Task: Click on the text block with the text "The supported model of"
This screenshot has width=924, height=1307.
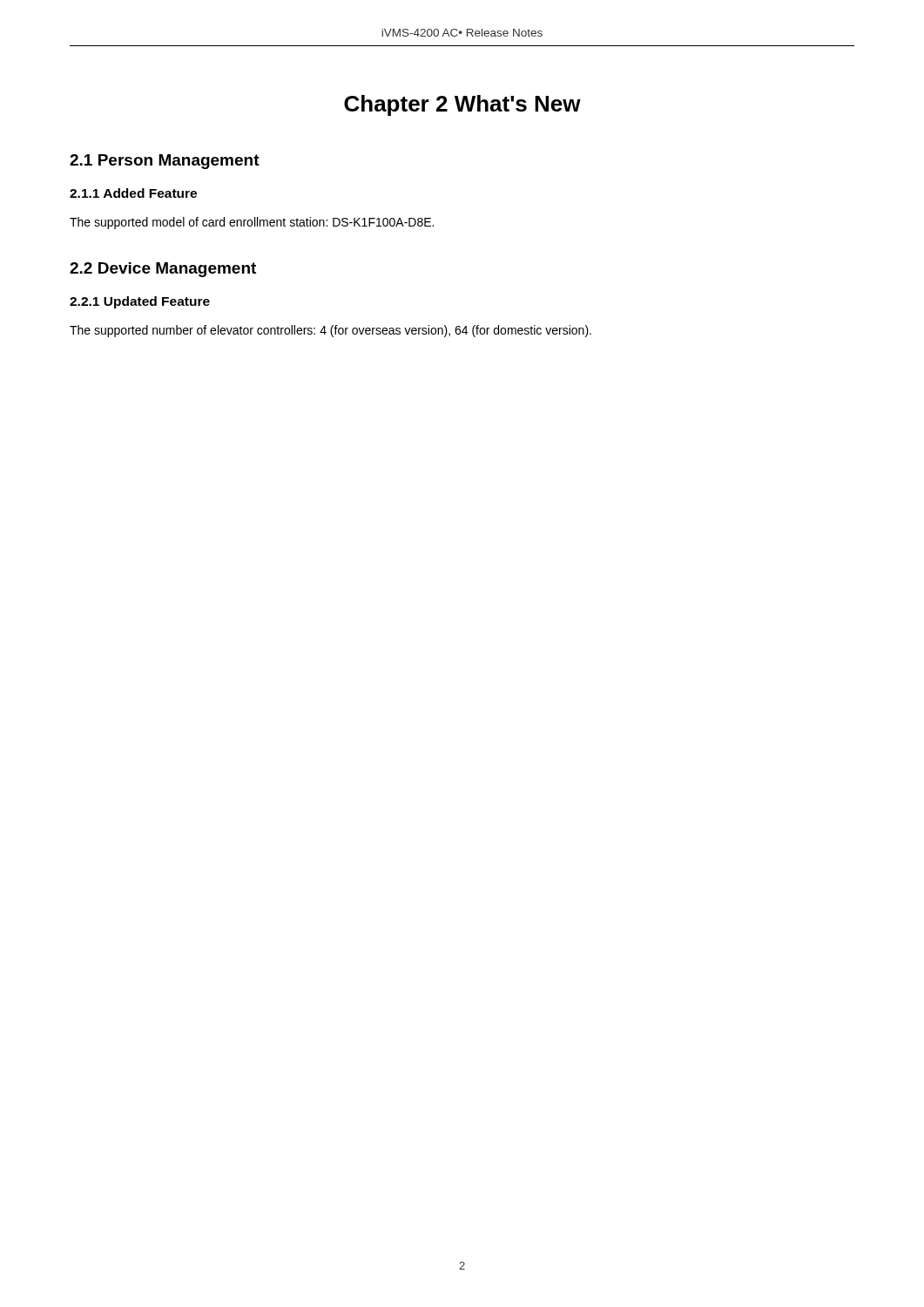Action: [252, 222]
